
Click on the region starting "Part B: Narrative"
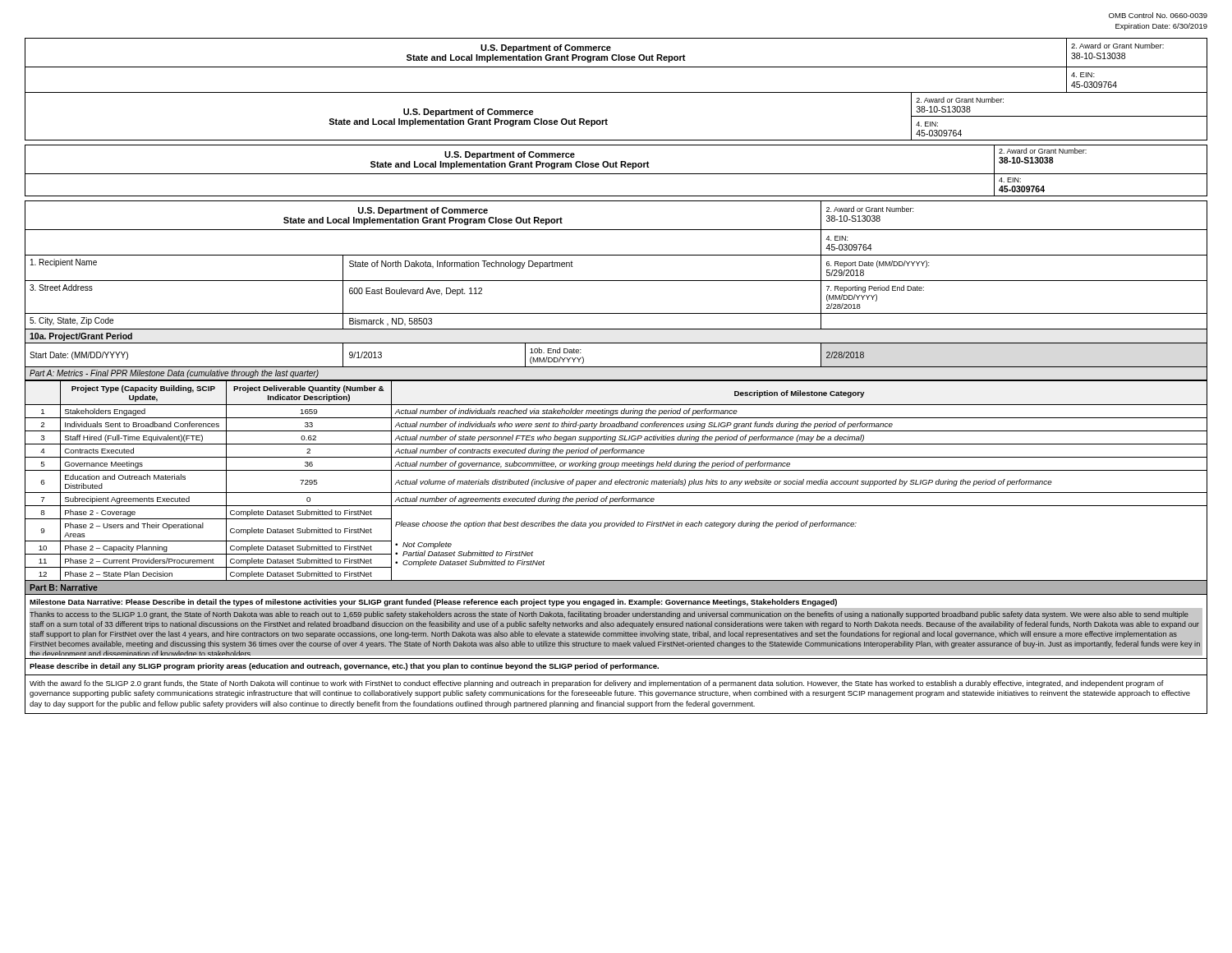[x=64, y=587]
